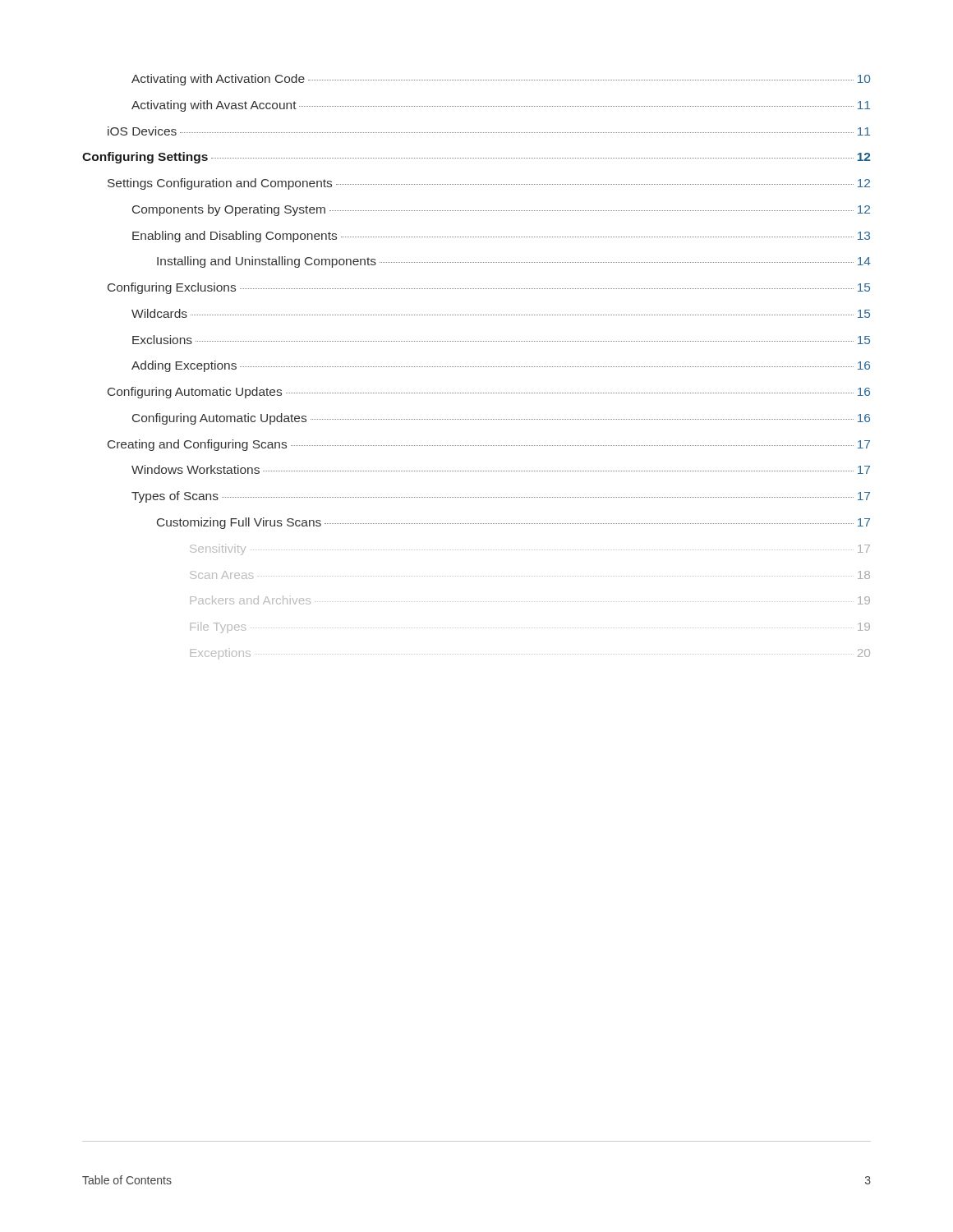Image resolution: width=953 pixels, height=1232 pixels.
Task: Point to "Adding Exceptions 16"
Action: 501,366
